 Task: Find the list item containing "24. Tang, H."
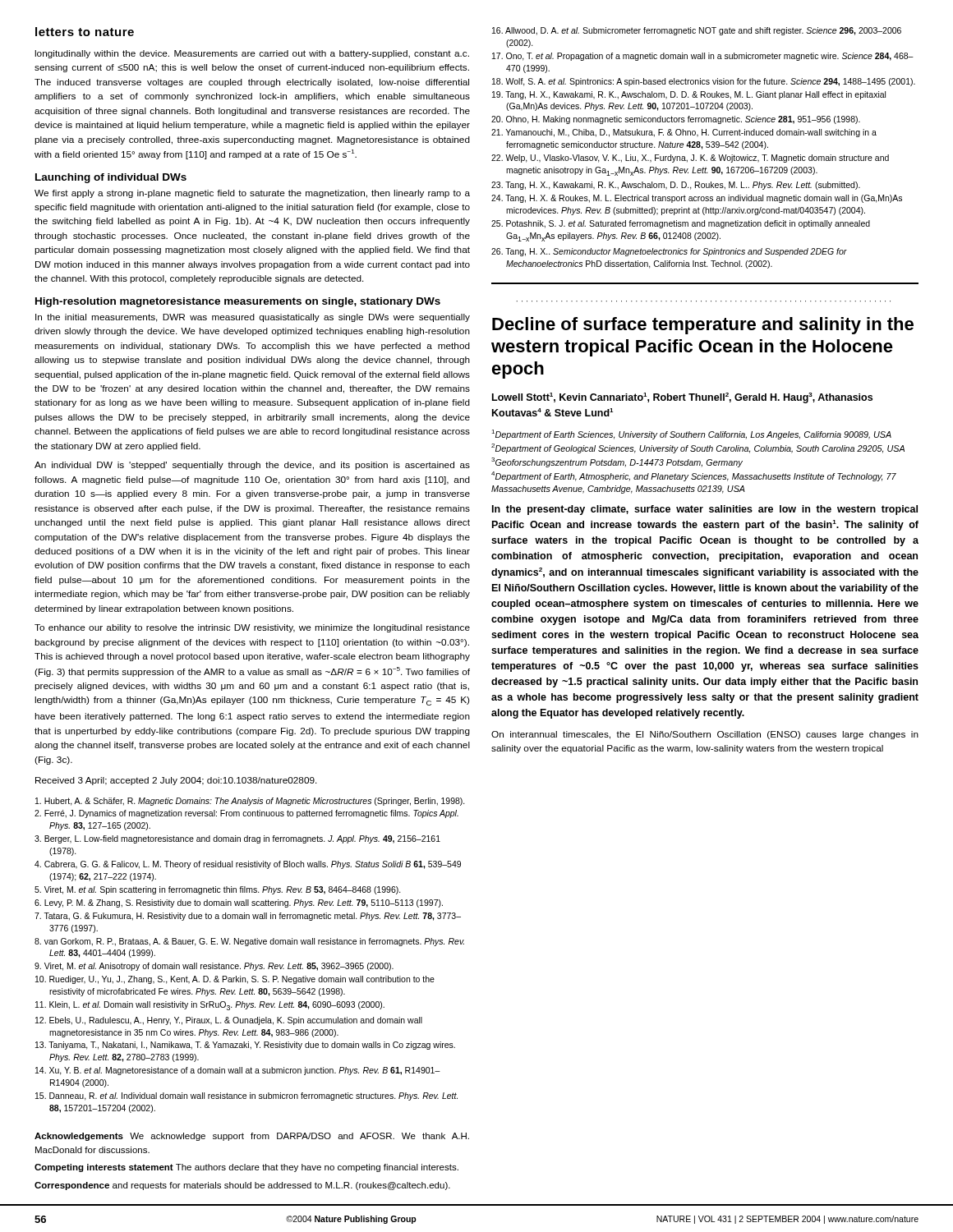(697, 204)
